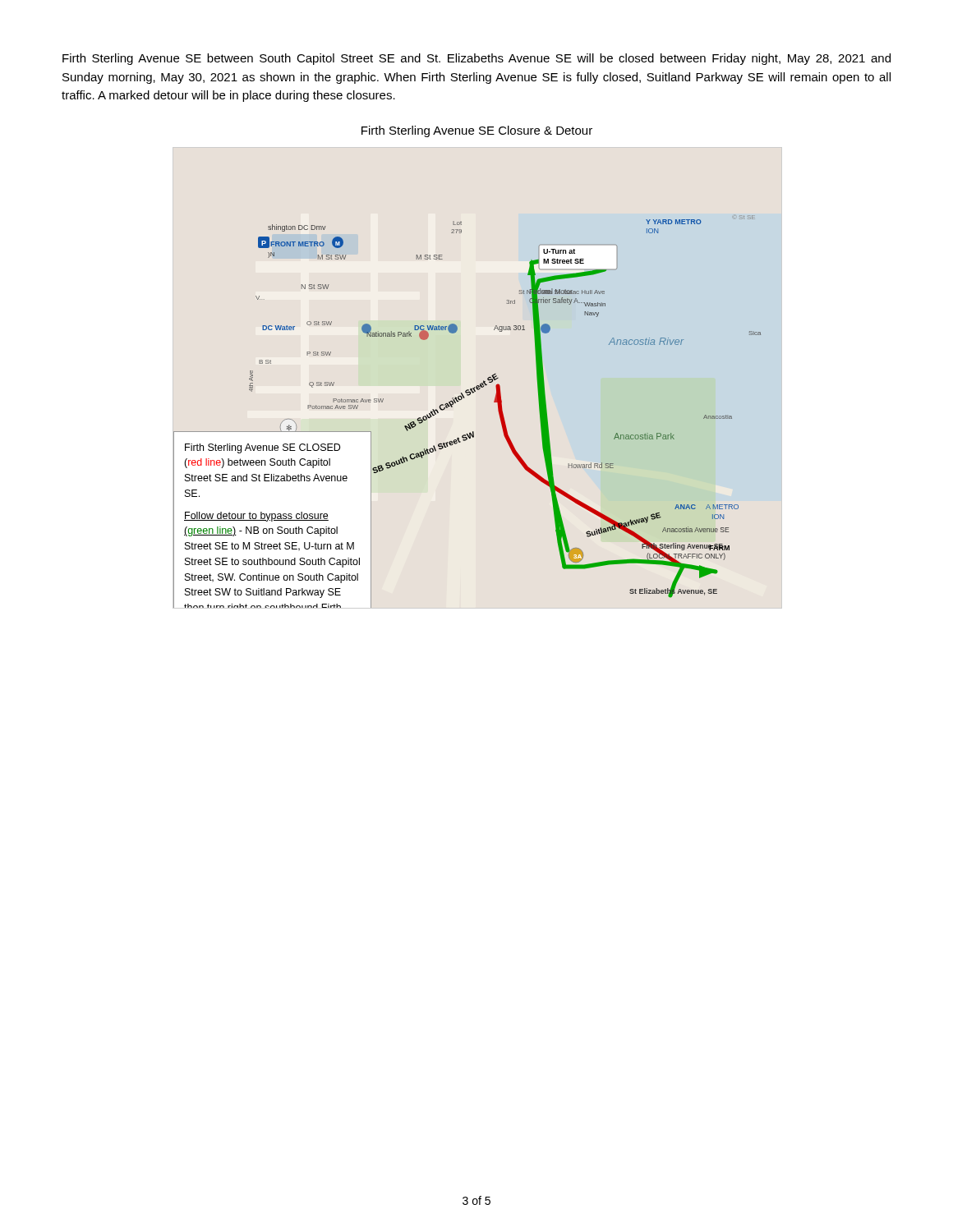Select the text block that says "Firth Sterling Avenue SE between"
Image resolution: width=953 pixels, height=1232 pixels.
click(476, 76)
